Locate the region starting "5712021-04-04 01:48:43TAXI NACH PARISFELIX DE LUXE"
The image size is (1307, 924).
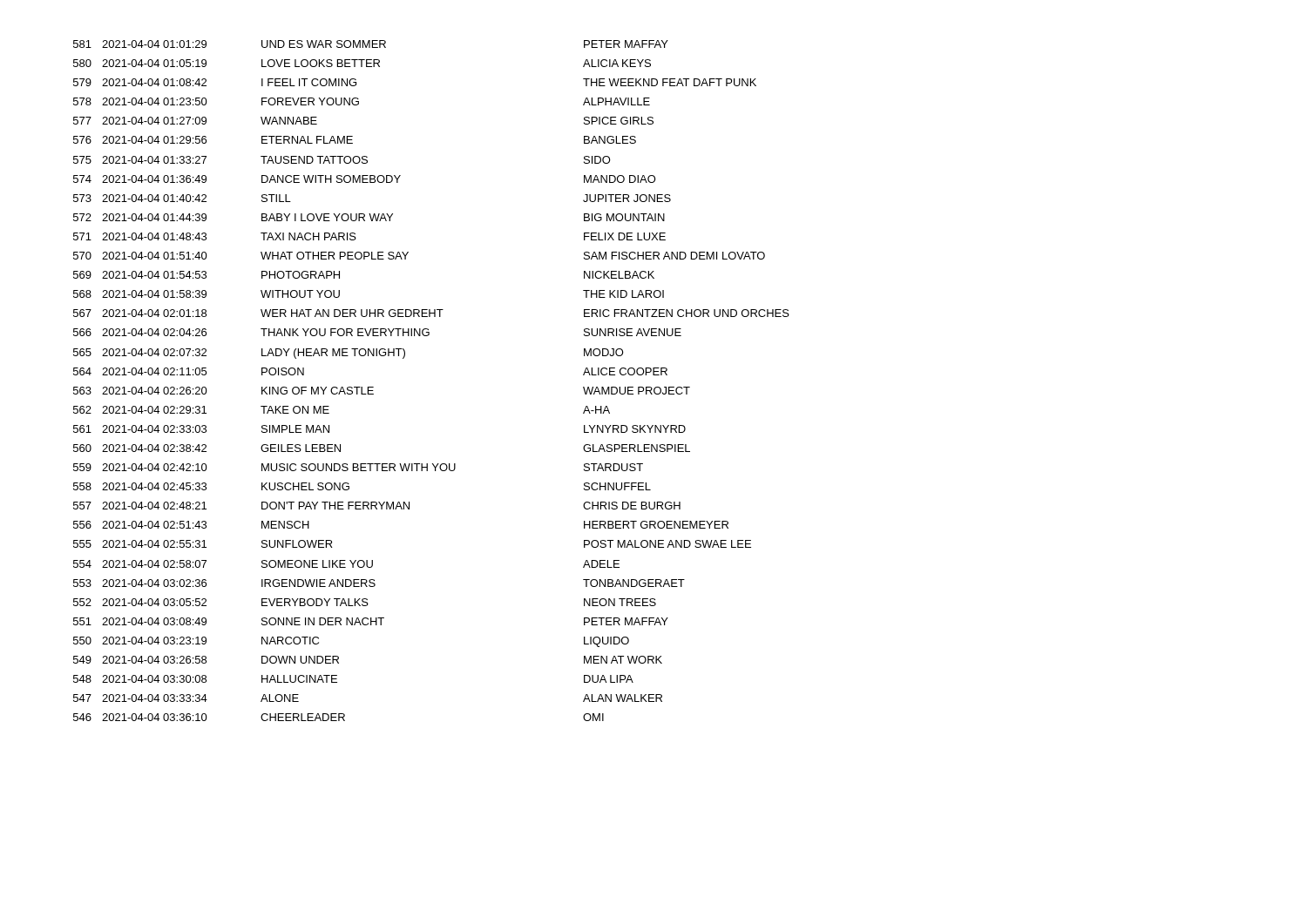pos(82,236)
